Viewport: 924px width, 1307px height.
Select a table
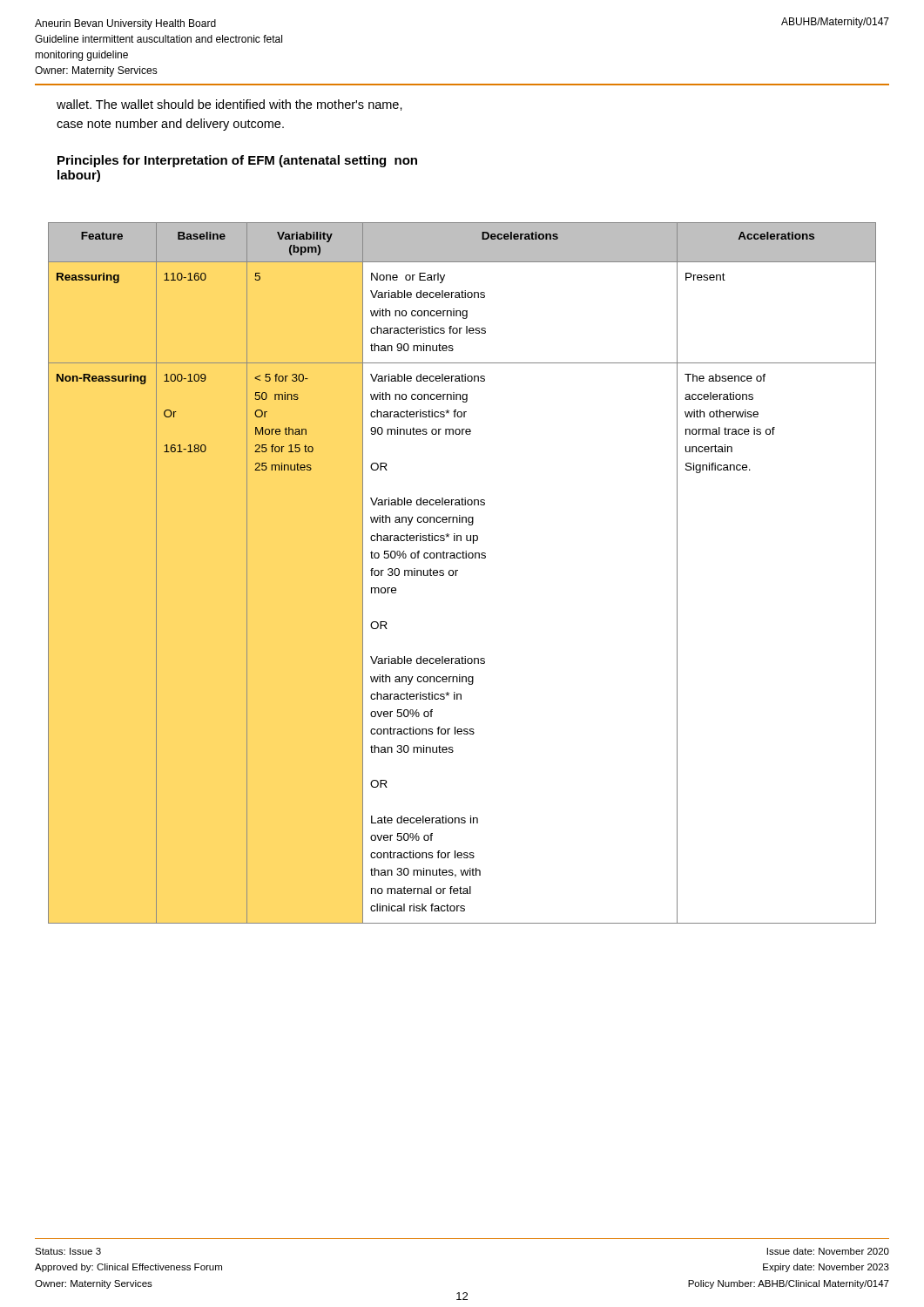462,573
